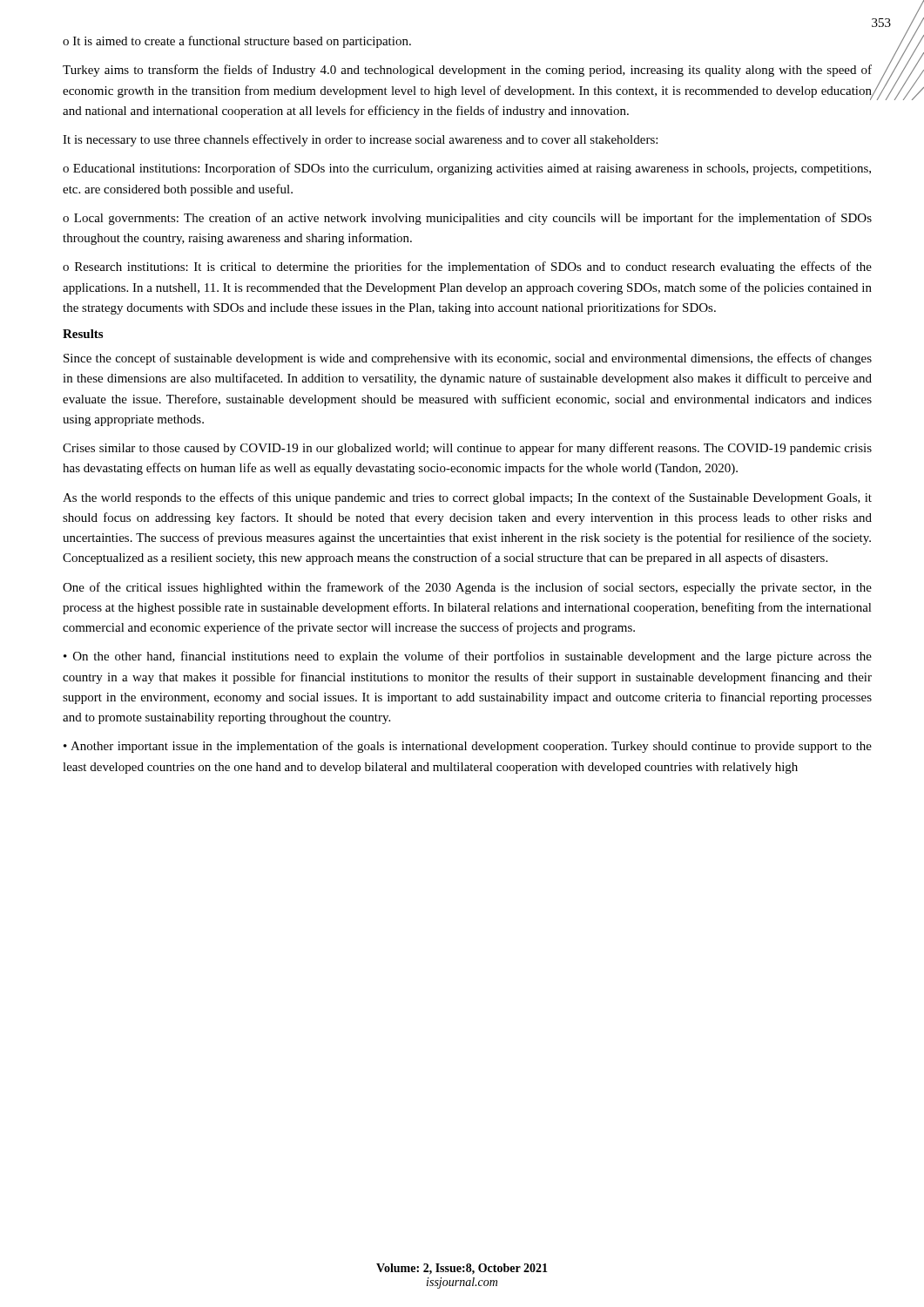Screen dimensions: 1307x924
Task: Click the passage that begins "o Educational institutions: Incorporation"
Action: (467, 179)
